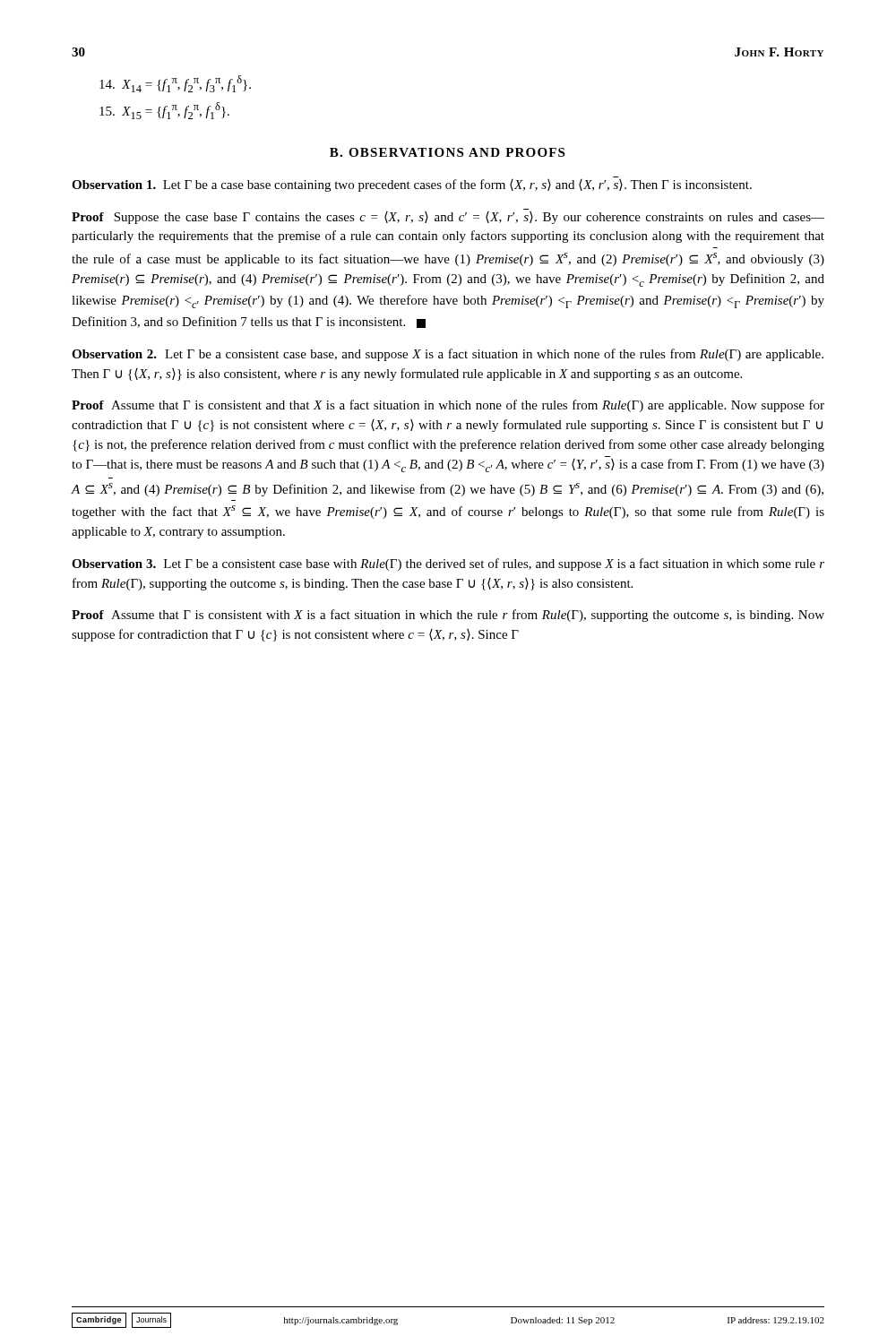Select the text block containing "Proof Suppose the case"

point(448,270)
